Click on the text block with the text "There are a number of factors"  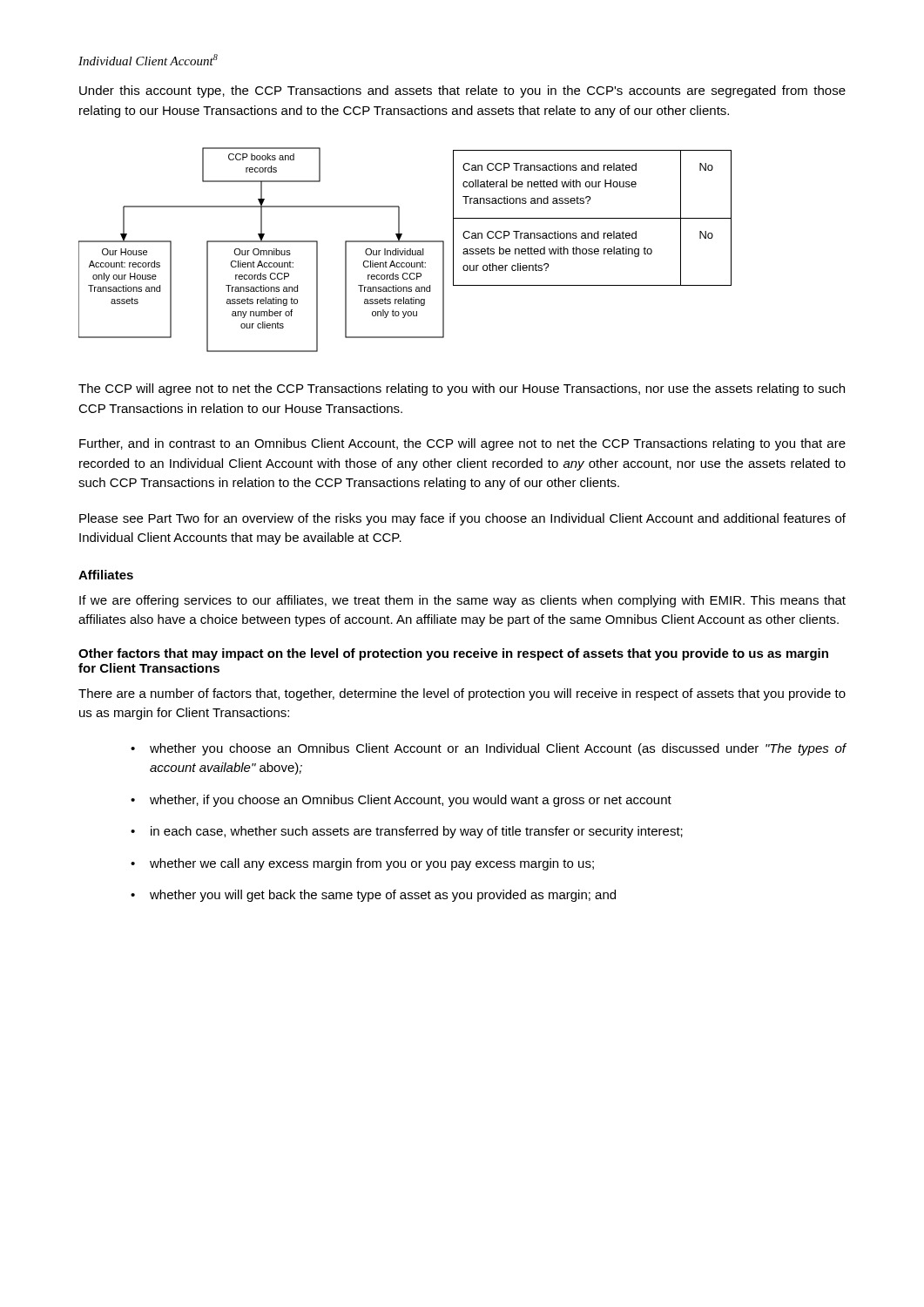tap(462, 703)
